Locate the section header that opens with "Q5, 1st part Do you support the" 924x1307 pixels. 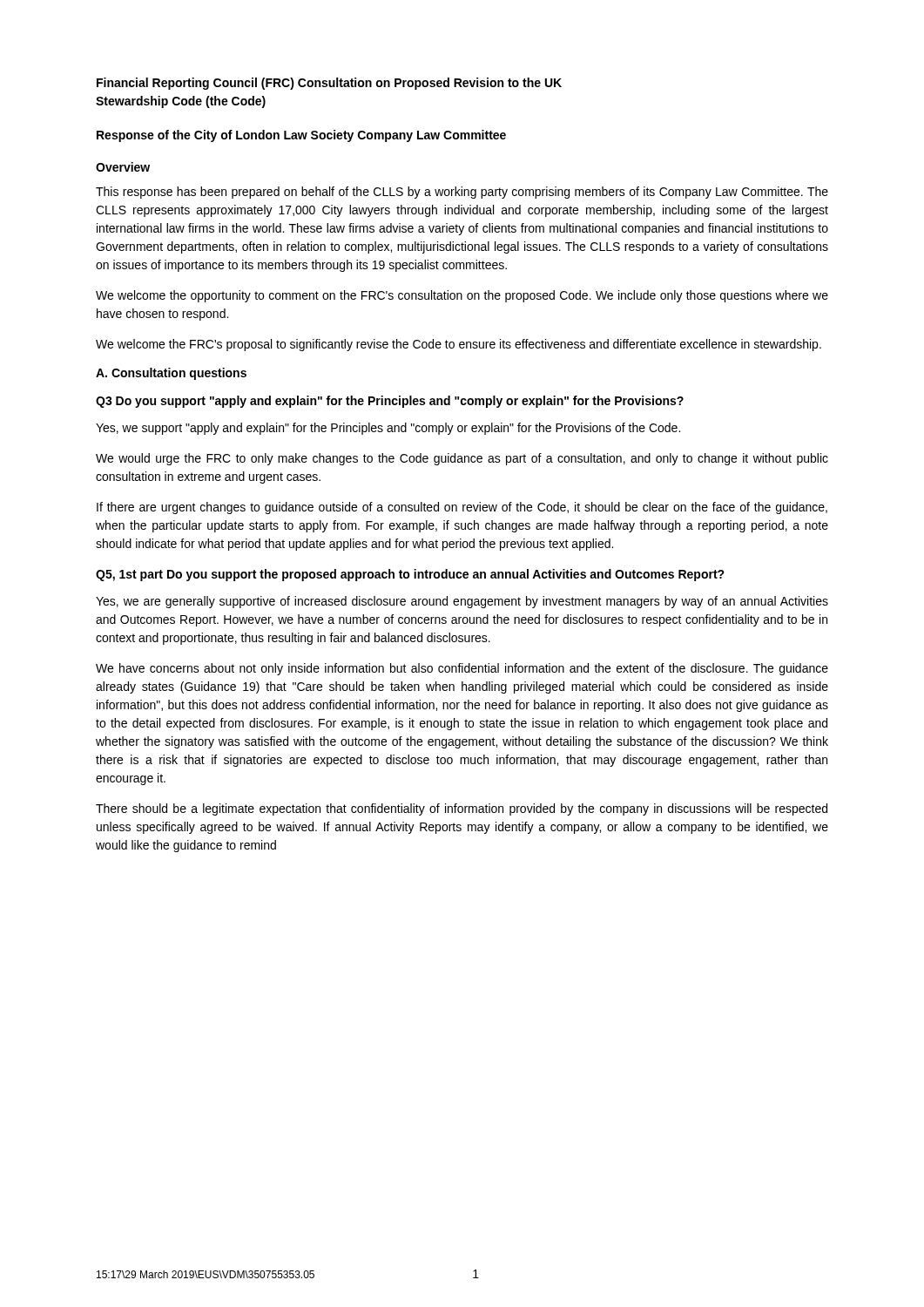pyautogui.click(x=410, y=574)
